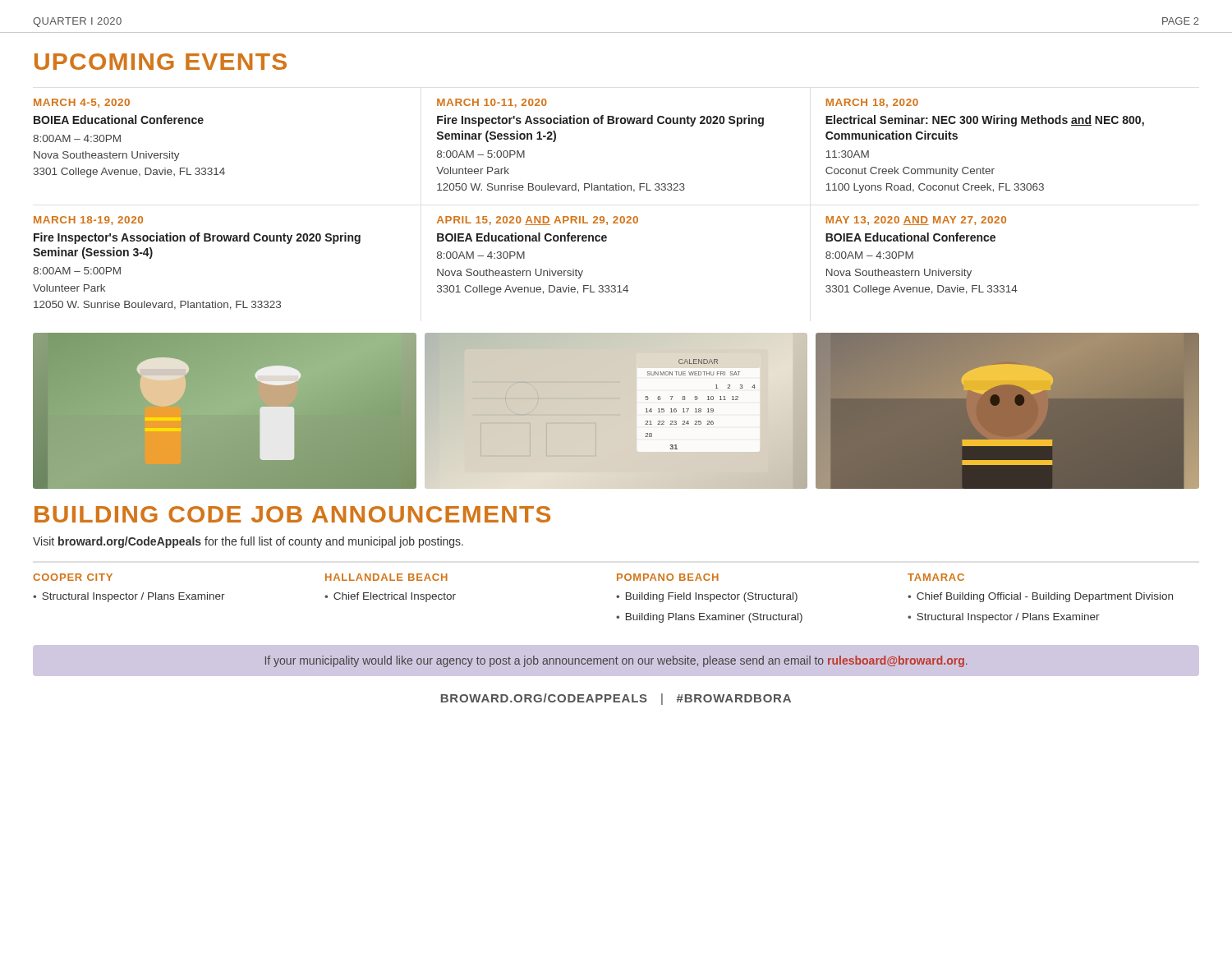The image size is (1232, 953).
Task: Point to the text block starting "TAMARAC • Chief Building Official - Building"
Action: [1045, 598]
